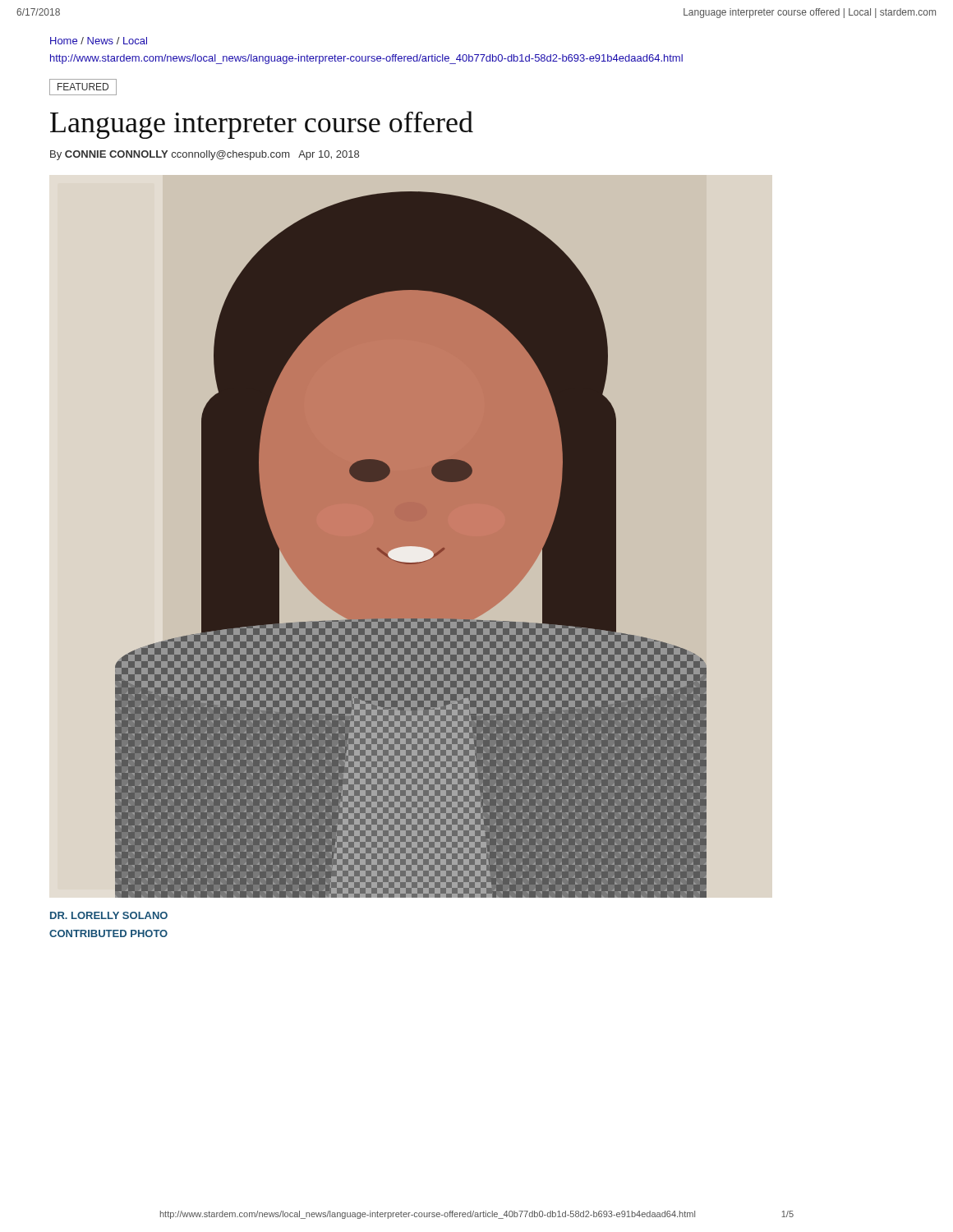Click the caption that begins "DR. LORELLY SOLANO"
The width and height of the screenshot is (953, 1232).
(x=109, y=924)
